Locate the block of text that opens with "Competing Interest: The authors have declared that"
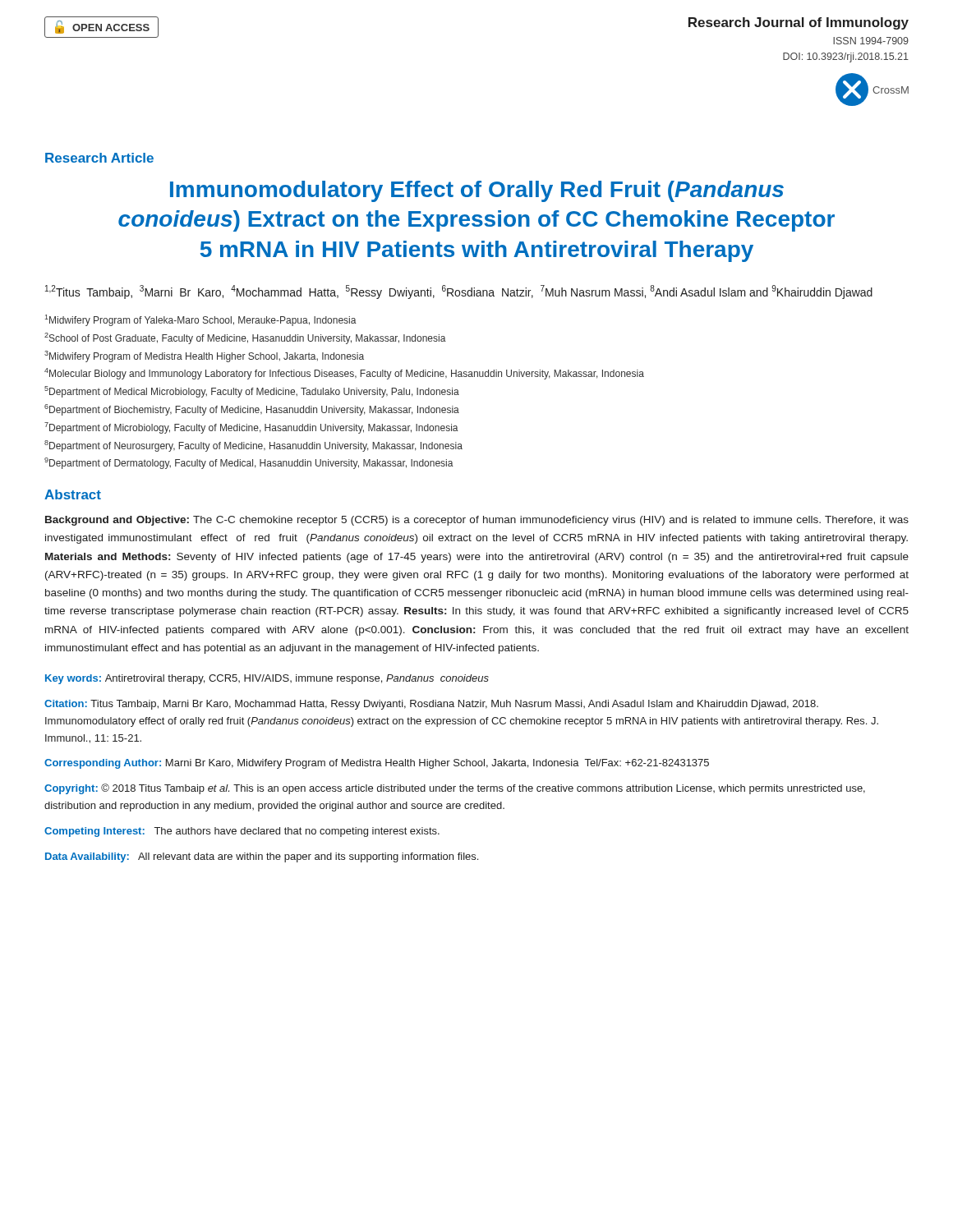 [x=242, y=831]
